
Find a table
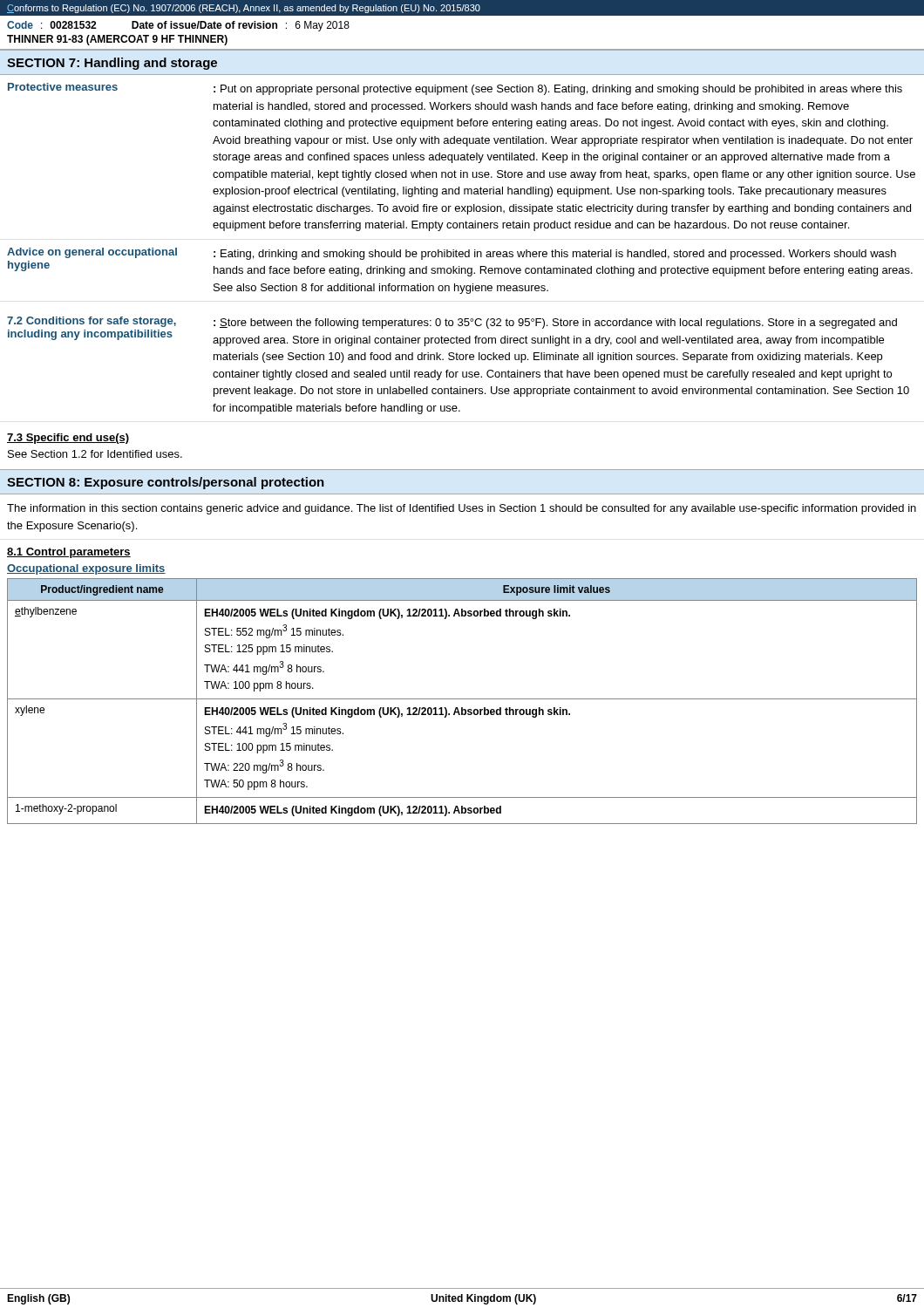(x=462, y=701)
